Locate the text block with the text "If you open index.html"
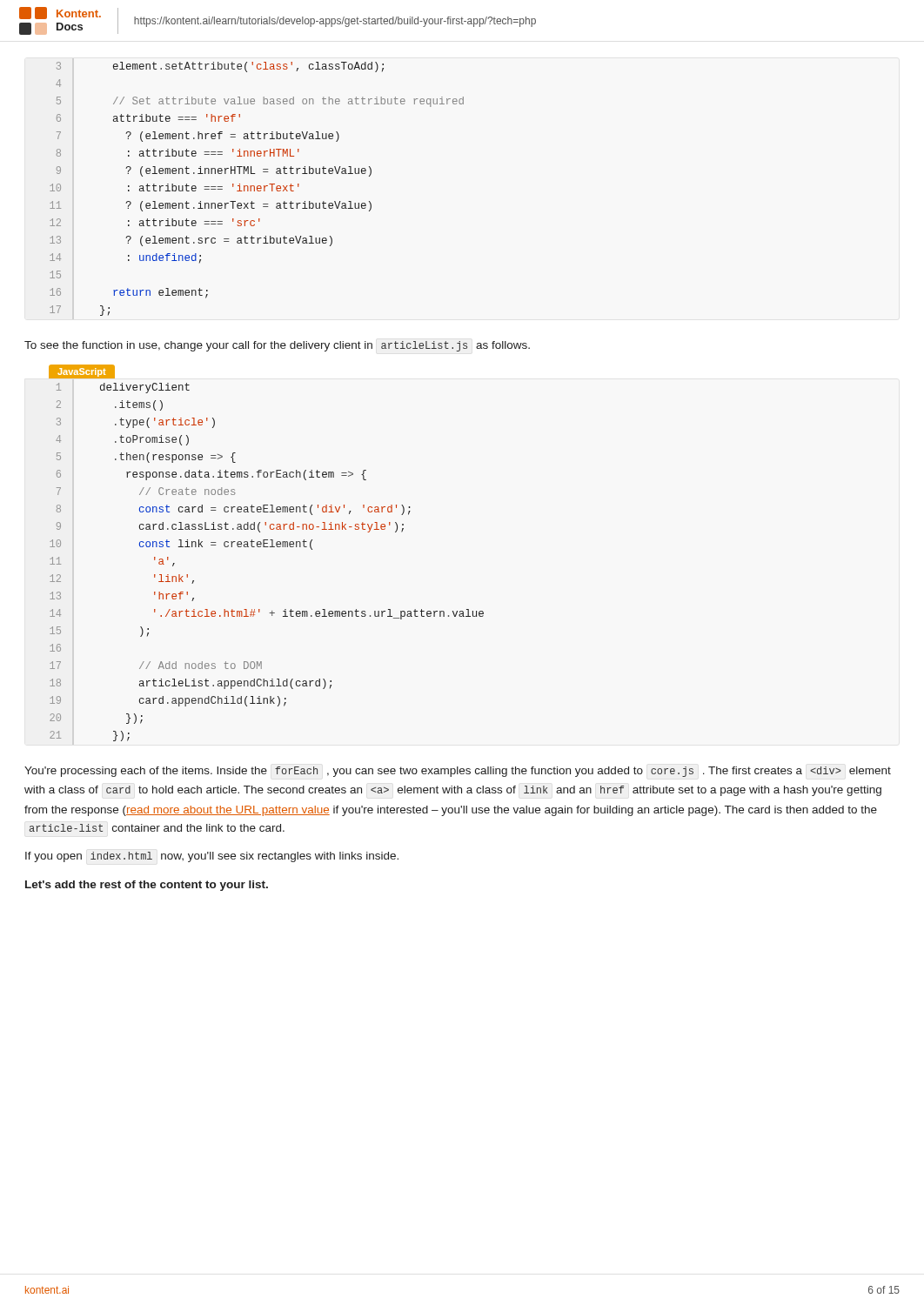924x1305 pixels. (x=212, y=857)
